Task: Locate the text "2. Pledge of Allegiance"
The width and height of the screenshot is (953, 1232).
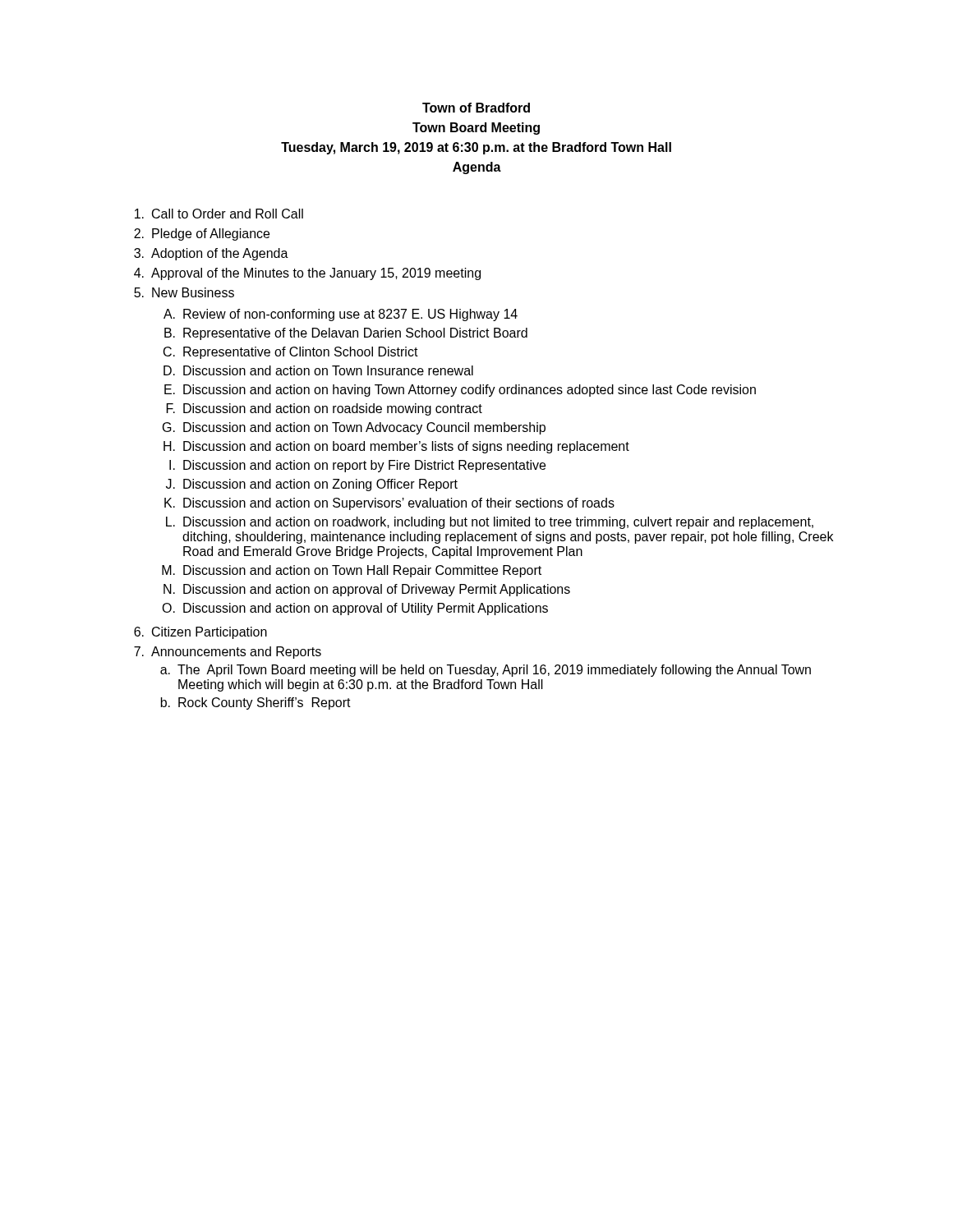Action: 202,234
